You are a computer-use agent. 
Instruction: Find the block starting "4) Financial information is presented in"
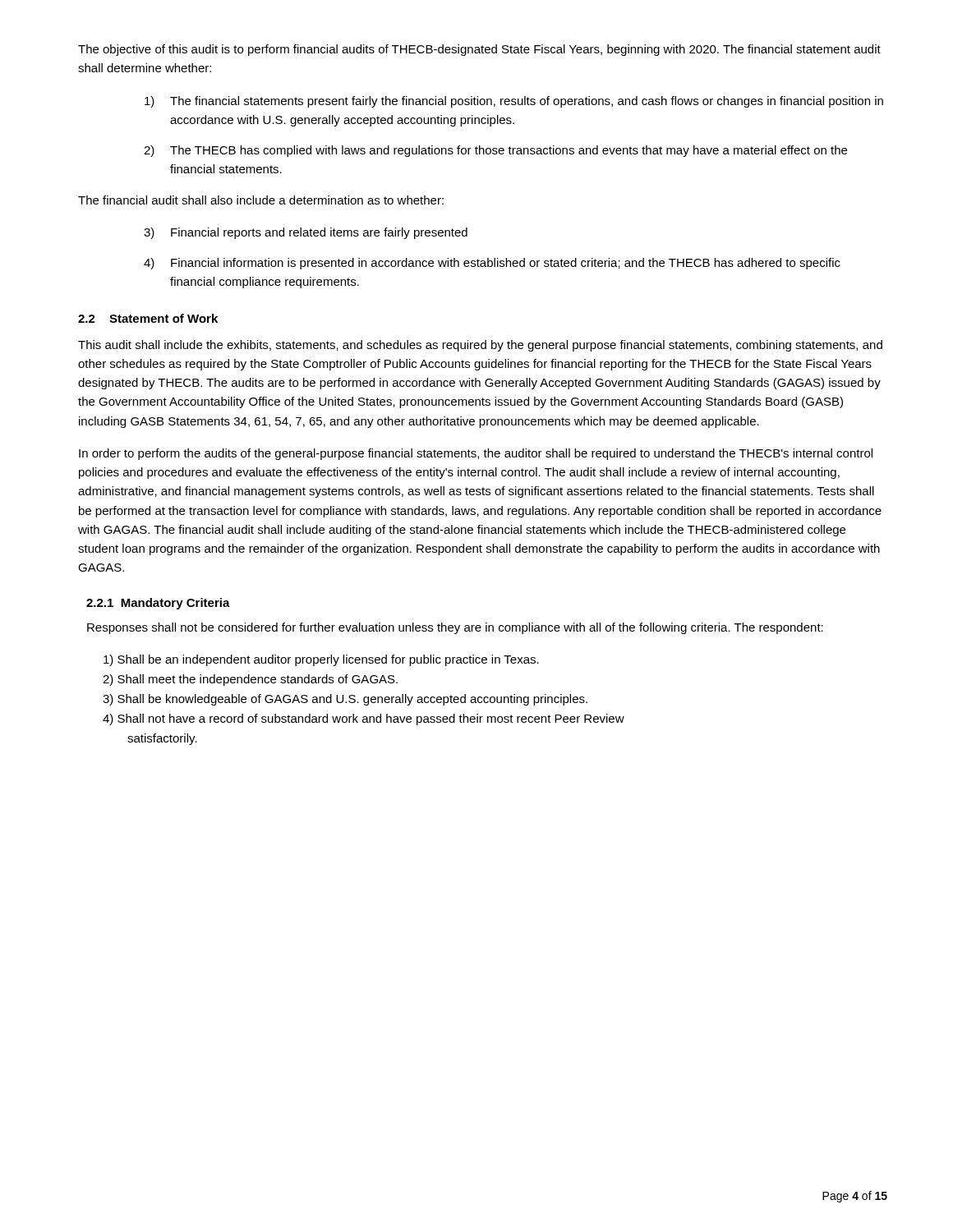tap(516, 272)
